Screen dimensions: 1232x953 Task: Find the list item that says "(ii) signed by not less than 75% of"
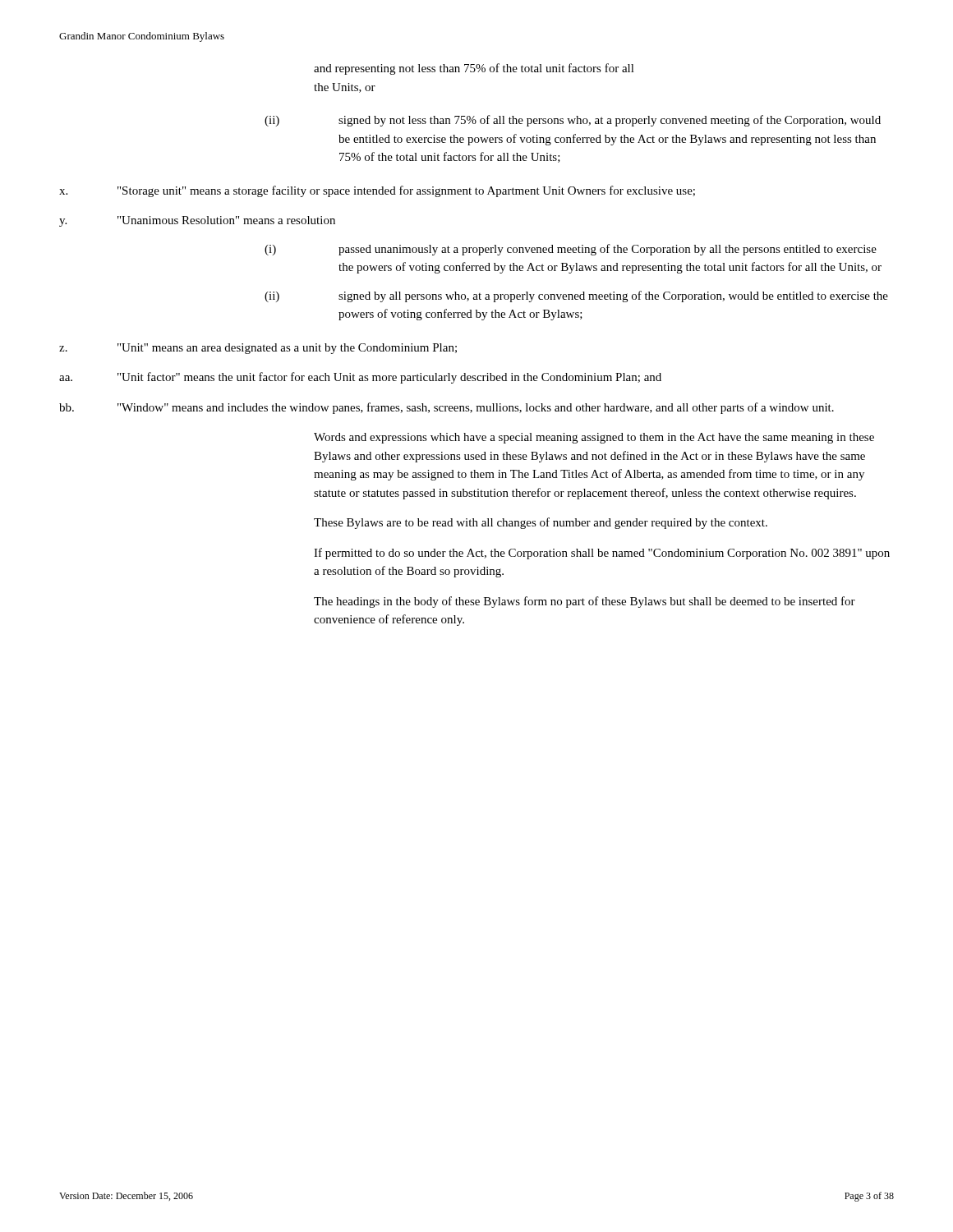pos(476,139)
